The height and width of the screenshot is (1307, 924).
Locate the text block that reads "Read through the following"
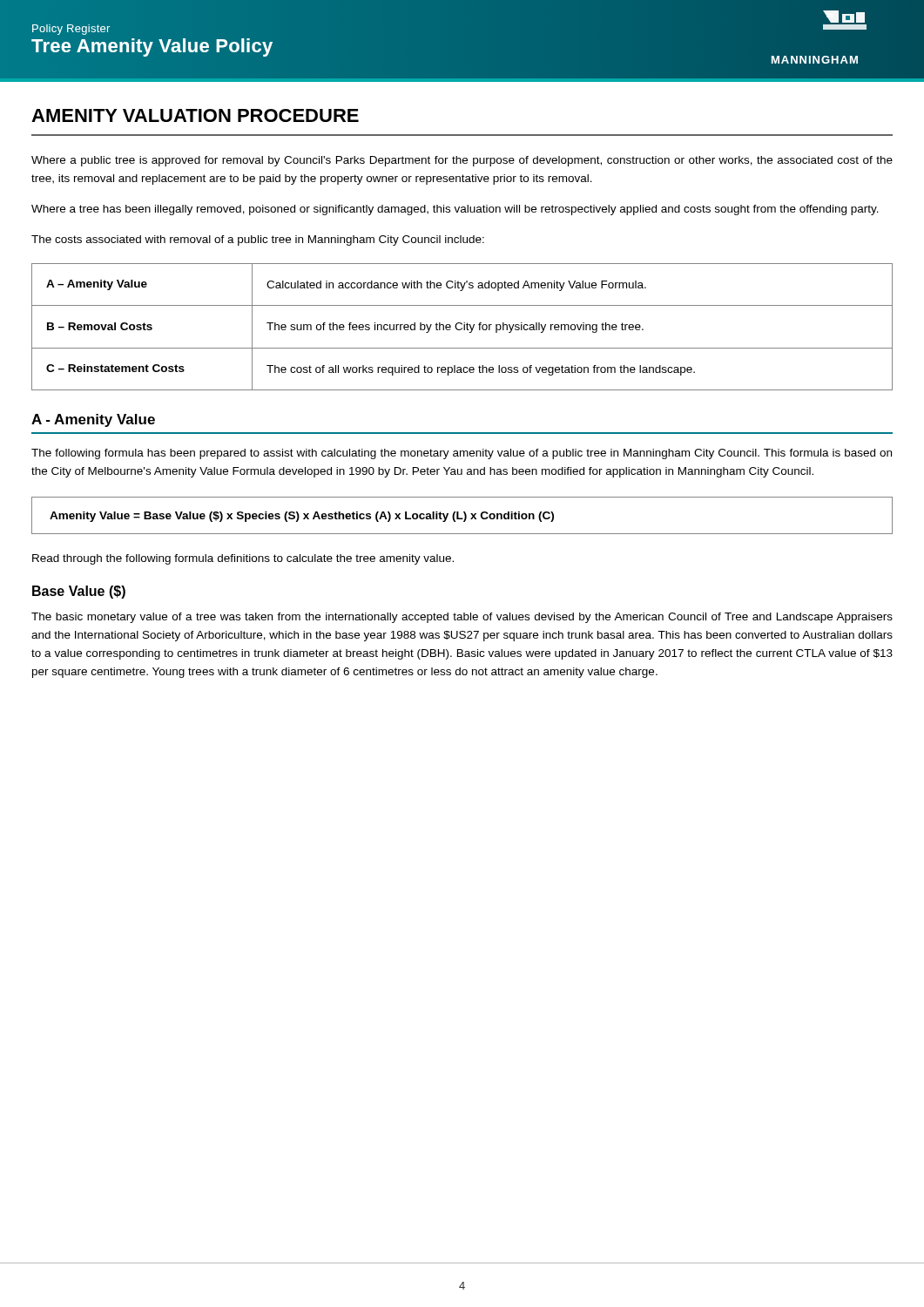(243, 558)
